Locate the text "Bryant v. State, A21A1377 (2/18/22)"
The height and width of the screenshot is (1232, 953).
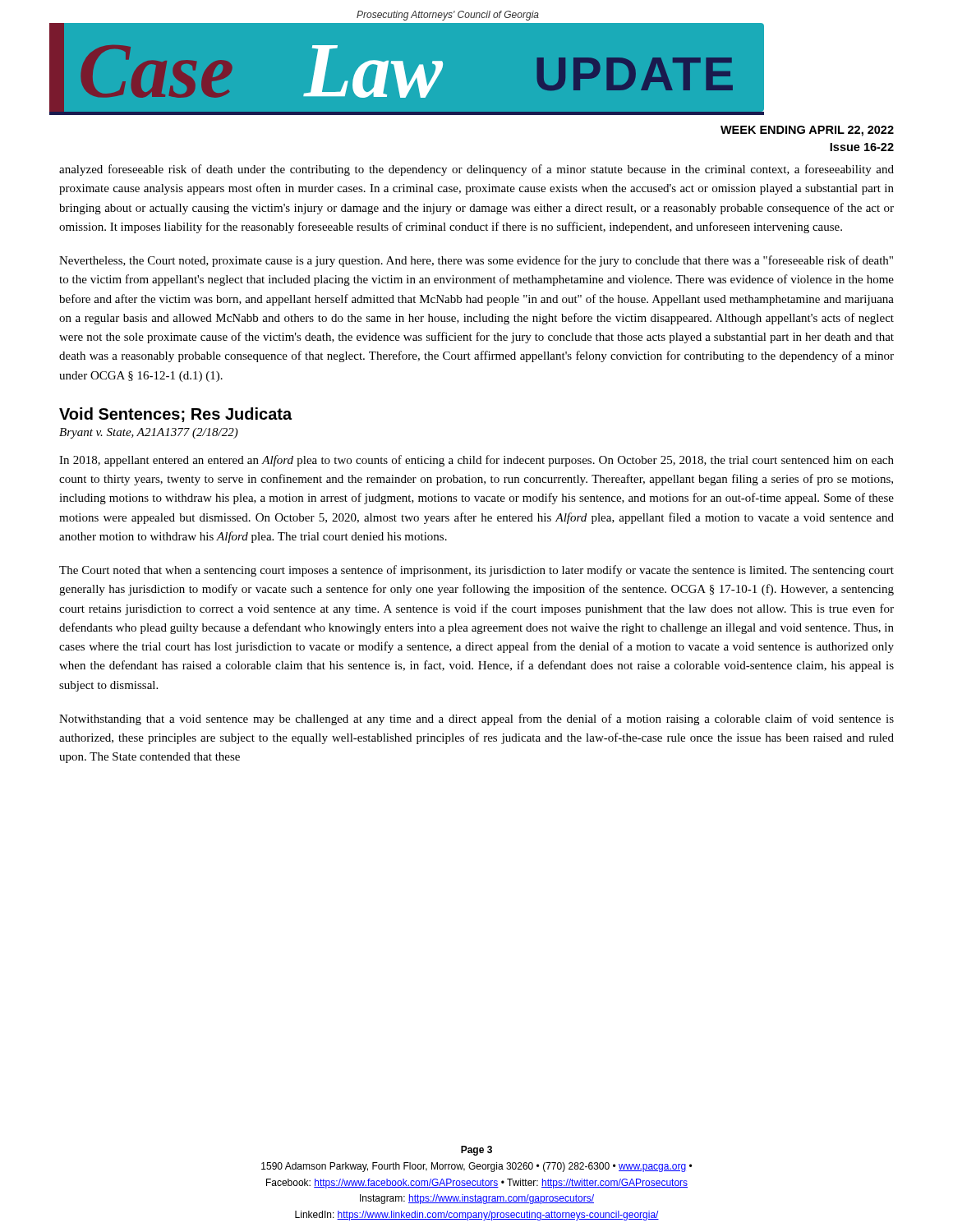pyautogui.click(x=149, y=432)
